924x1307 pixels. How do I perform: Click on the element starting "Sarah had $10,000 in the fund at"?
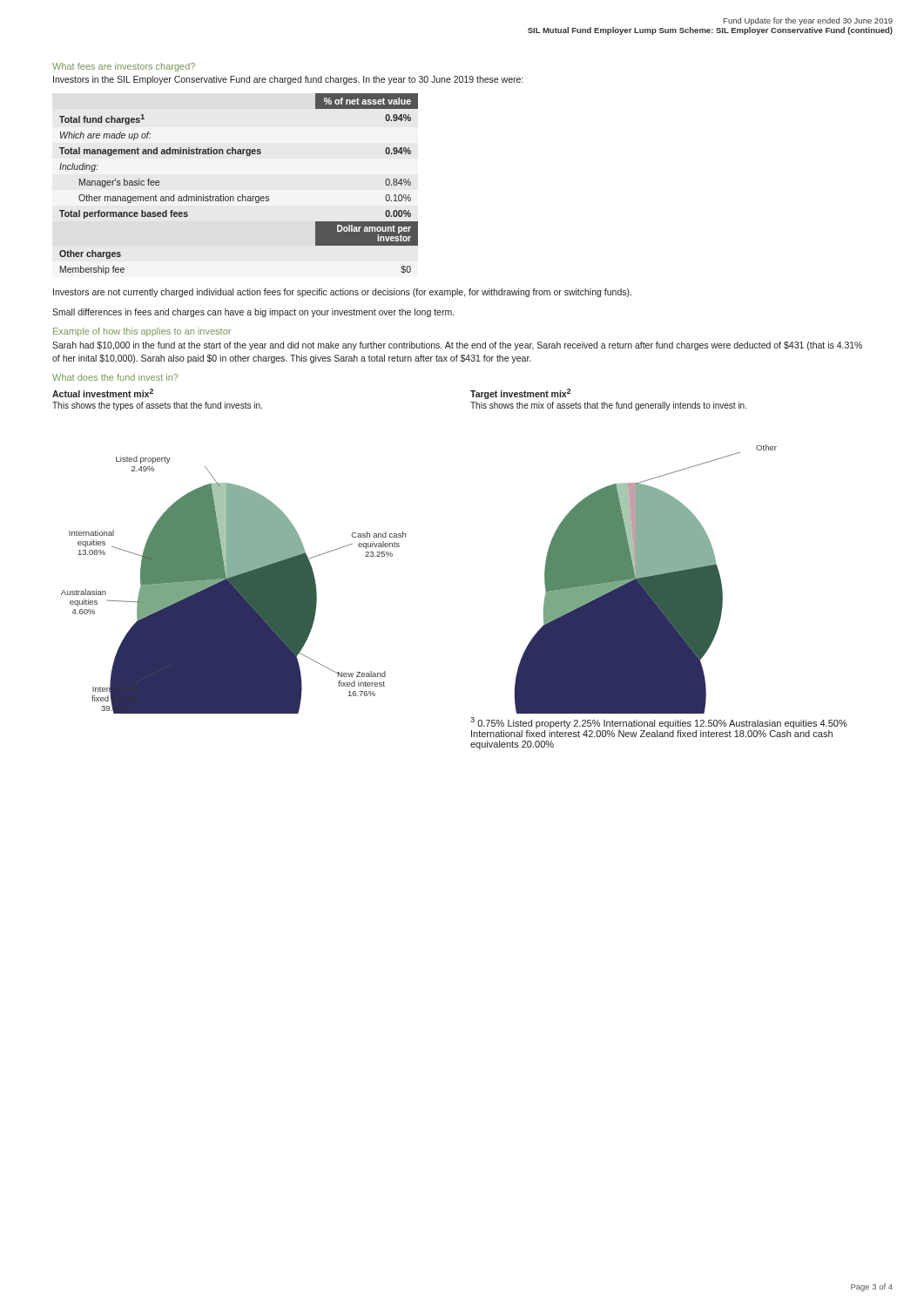pyautogui.click(x=457, y=352)
